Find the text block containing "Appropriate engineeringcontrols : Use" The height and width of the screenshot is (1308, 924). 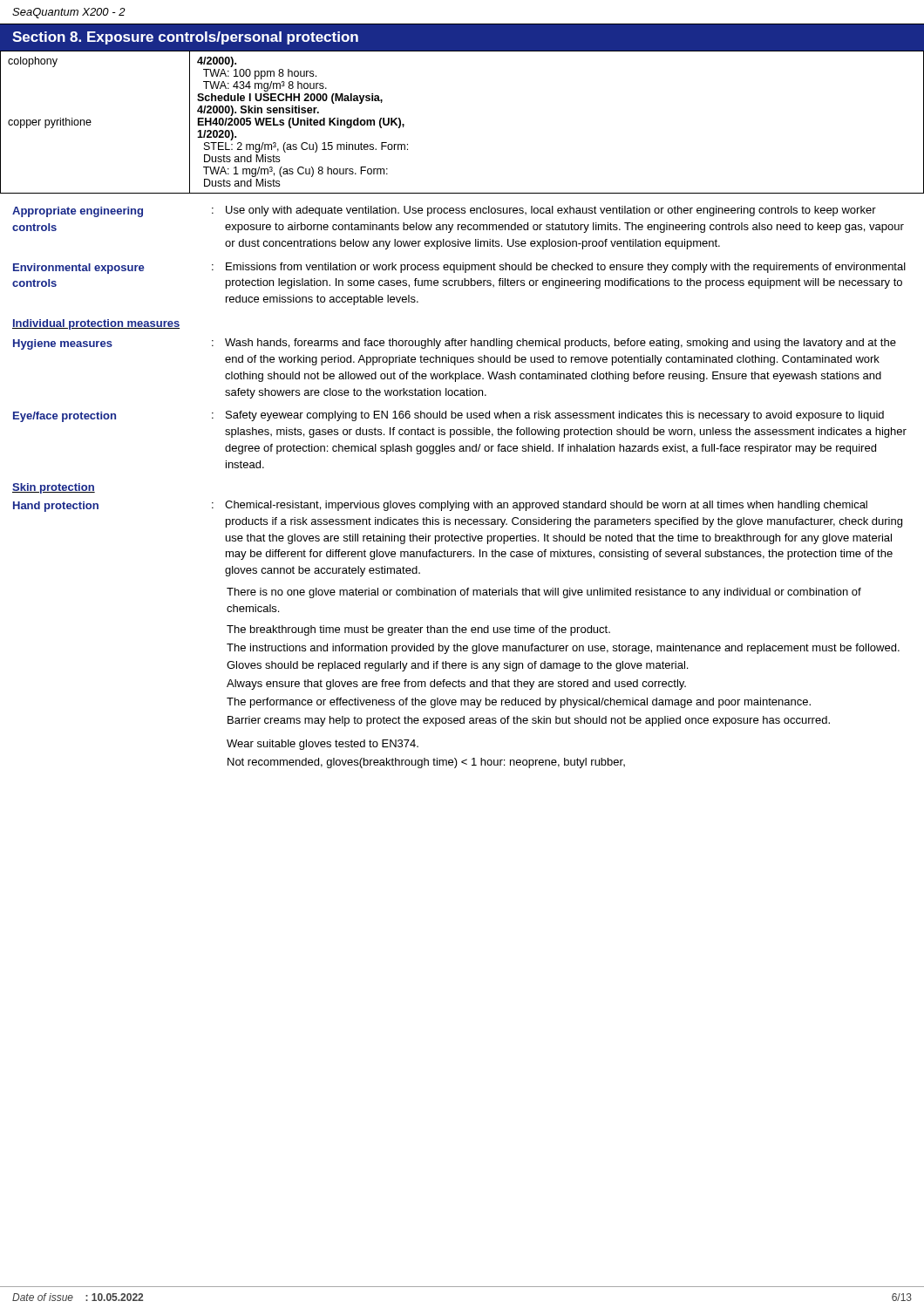pos(462,227)
